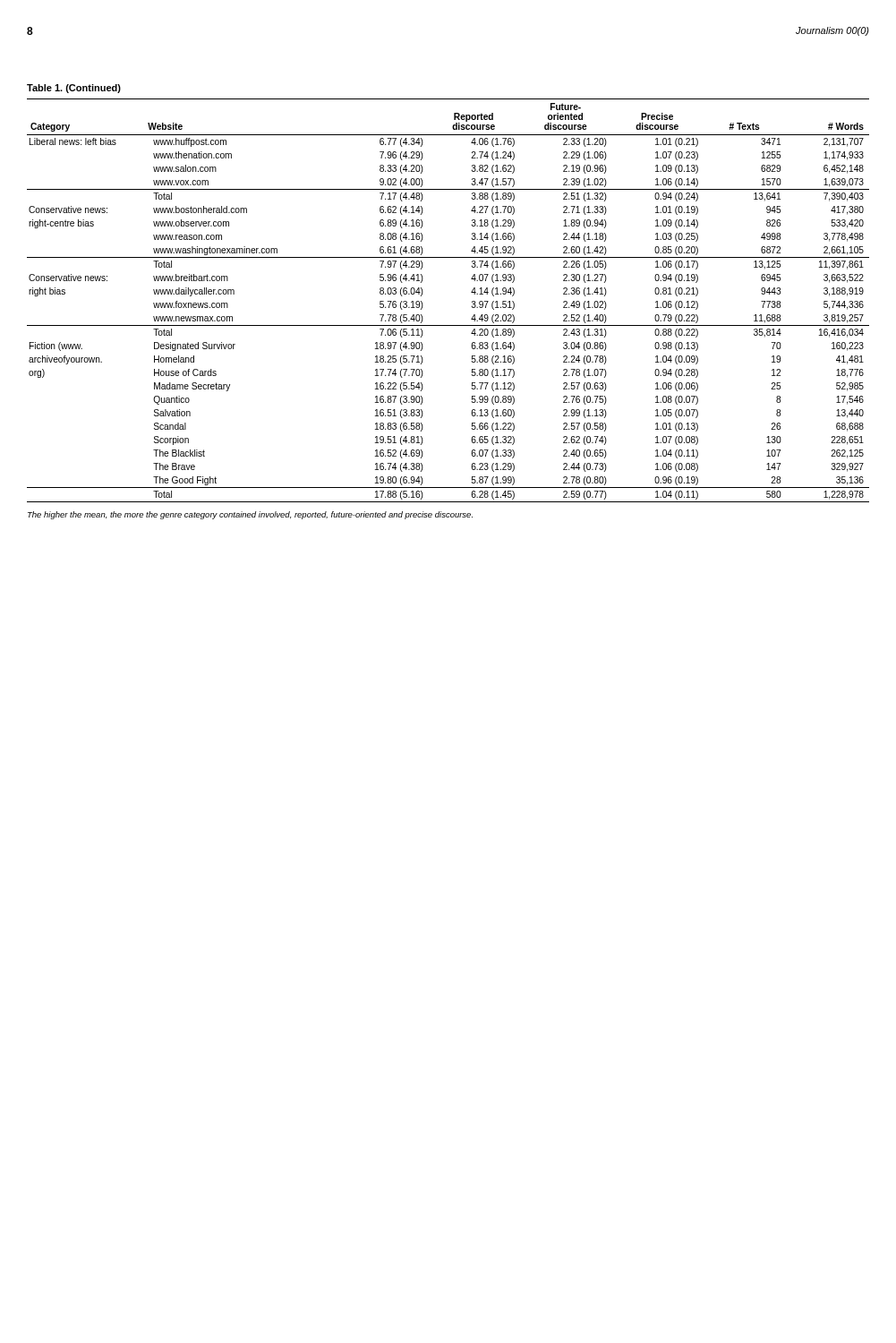Navigate to the passage starting "The higher the"
Viewport: 896px width, 1343px height.
[250, 514]
